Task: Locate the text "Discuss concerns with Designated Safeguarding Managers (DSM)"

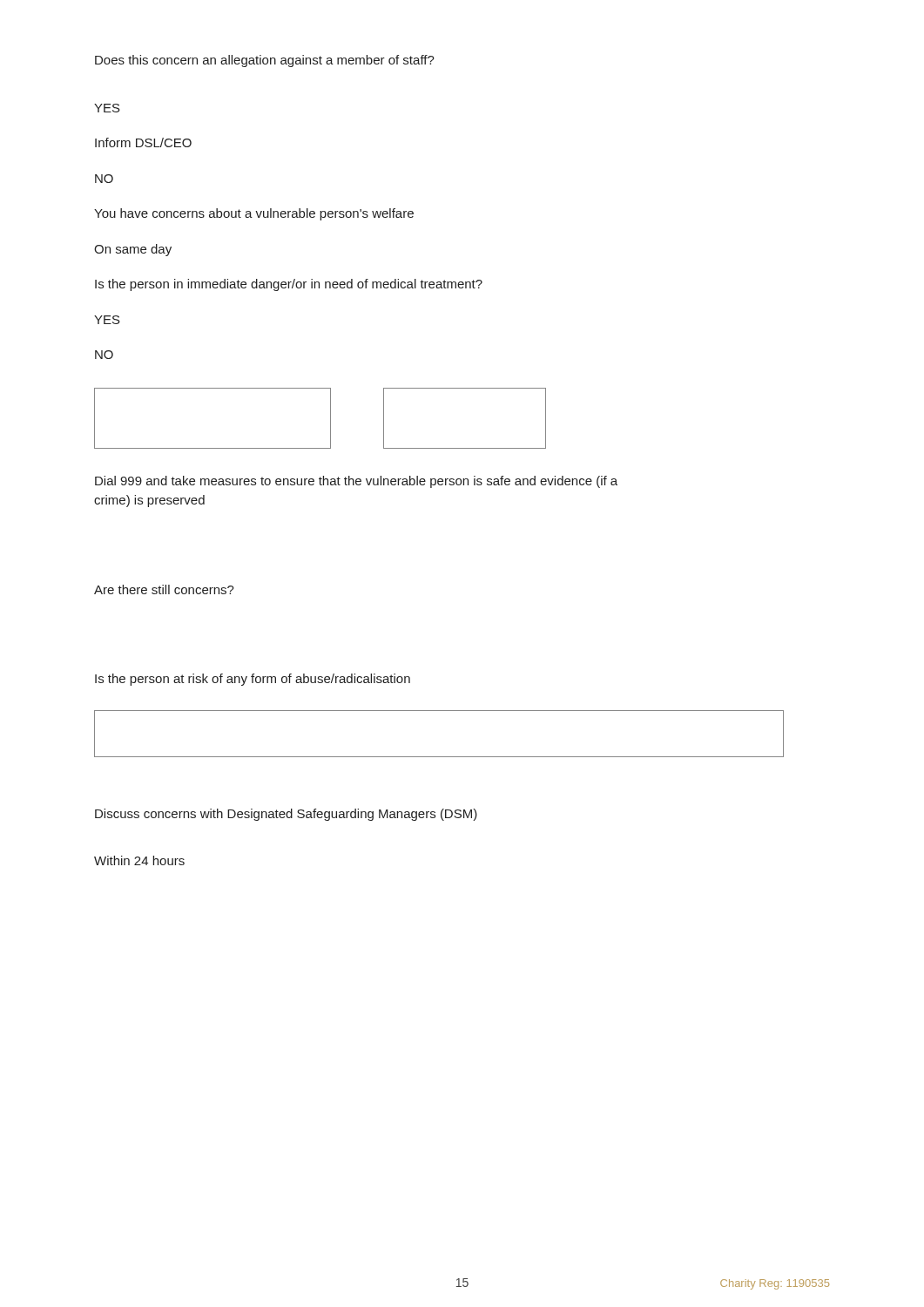Action: click(286, 813)
